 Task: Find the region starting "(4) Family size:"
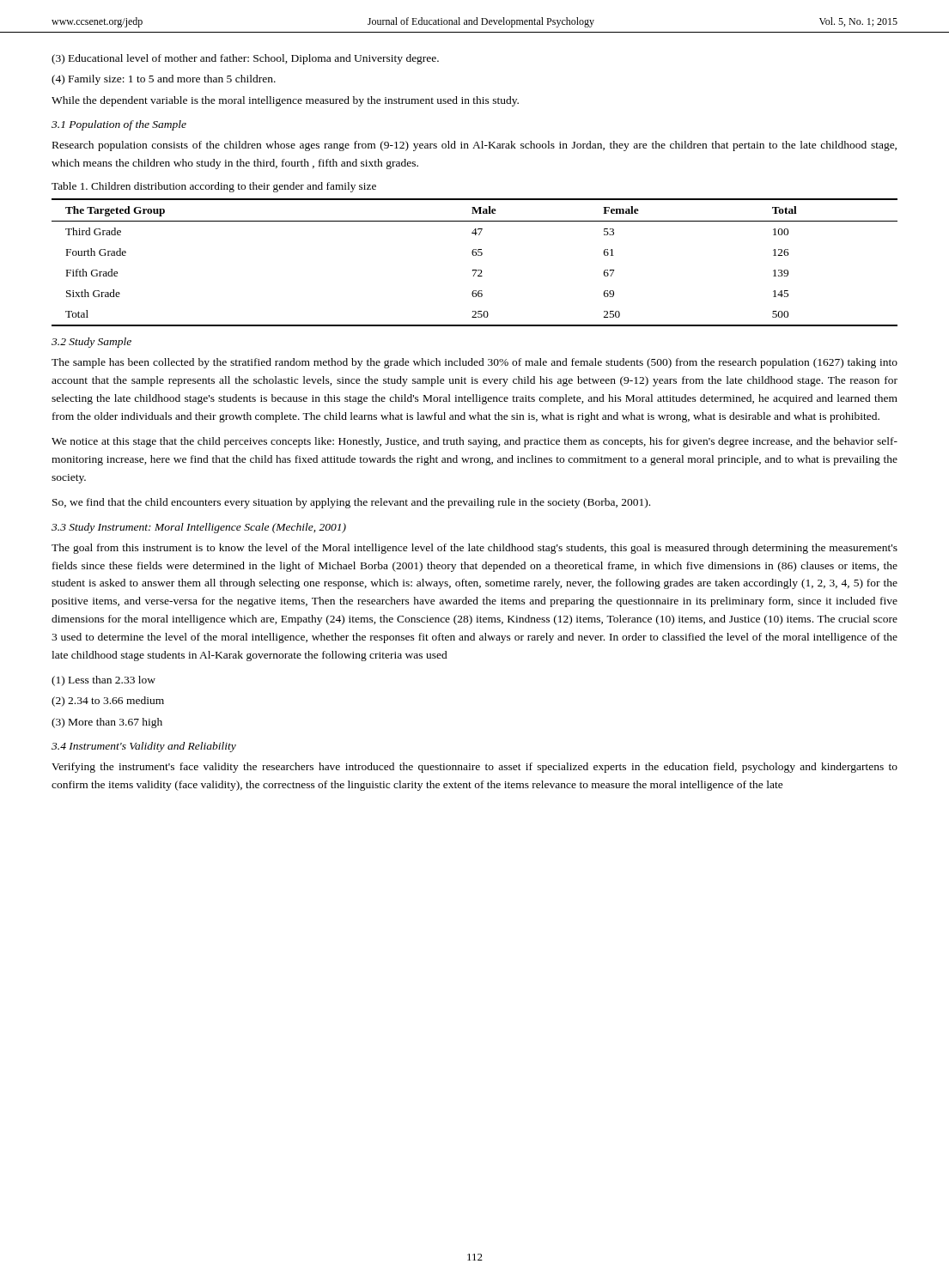tap(164, 79)
